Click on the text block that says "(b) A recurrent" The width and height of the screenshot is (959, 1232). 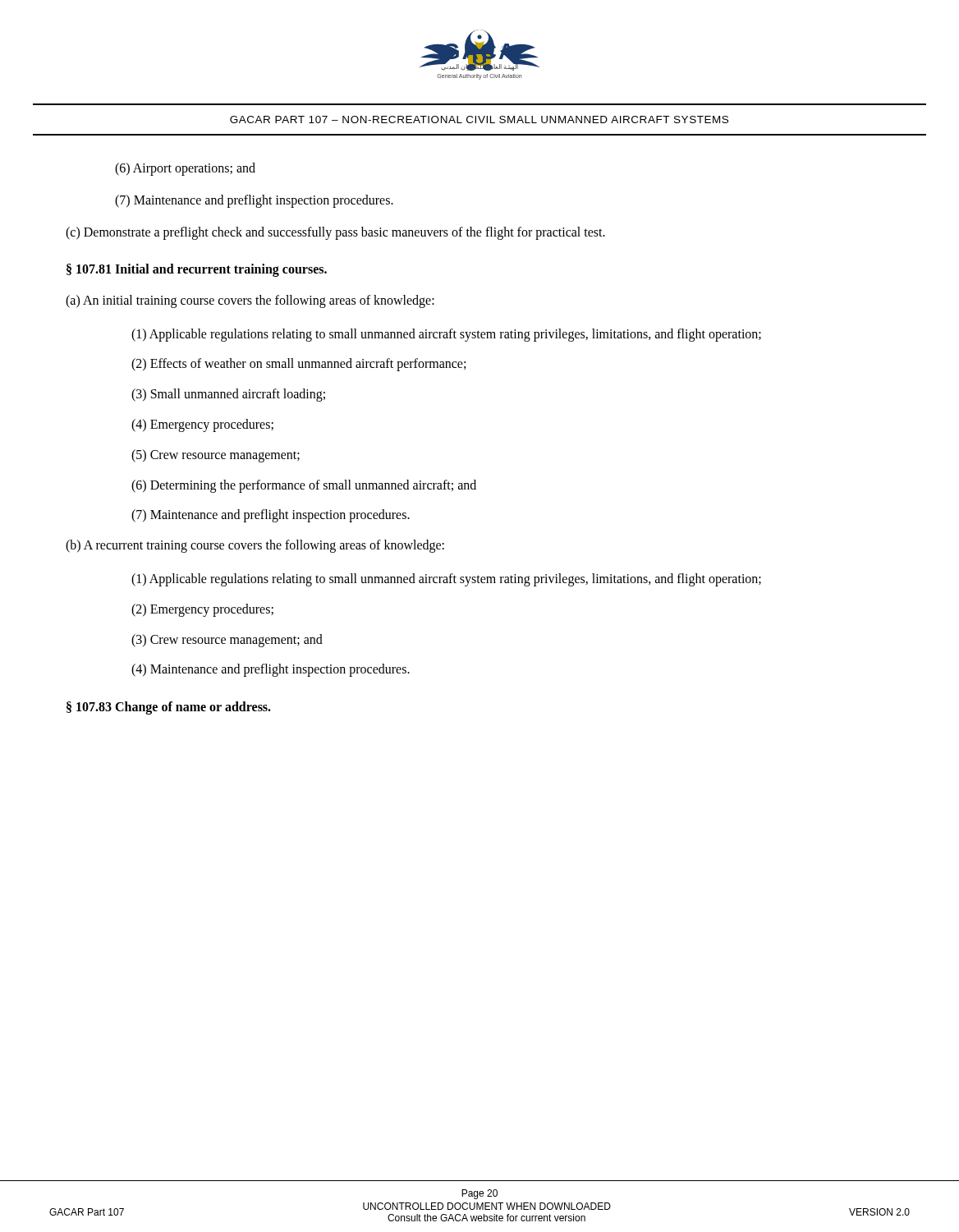click(255, 545)
